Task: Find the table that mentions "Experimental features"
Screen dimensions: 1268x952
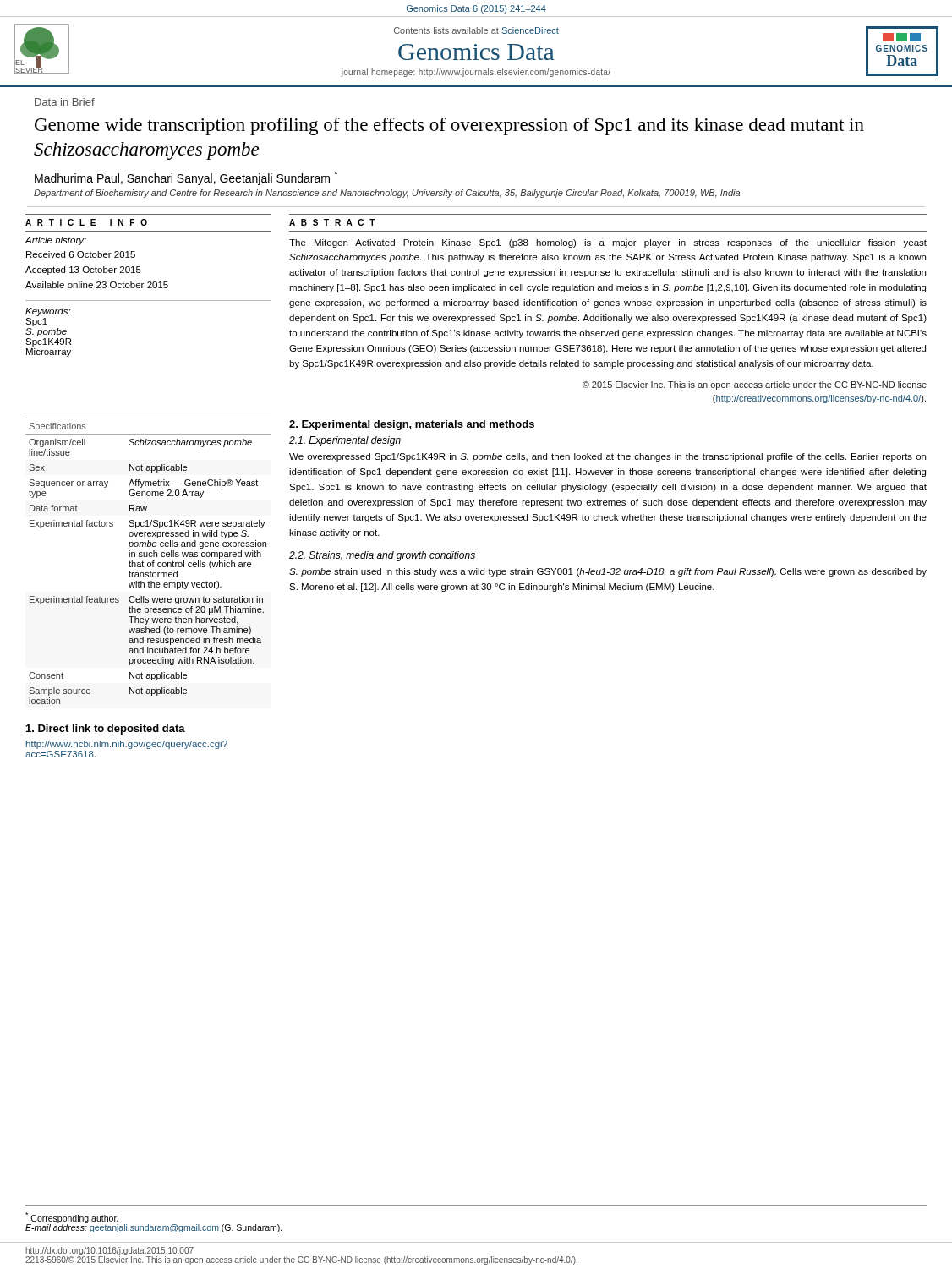Action: pyautogui.click(x=148, y=563)
